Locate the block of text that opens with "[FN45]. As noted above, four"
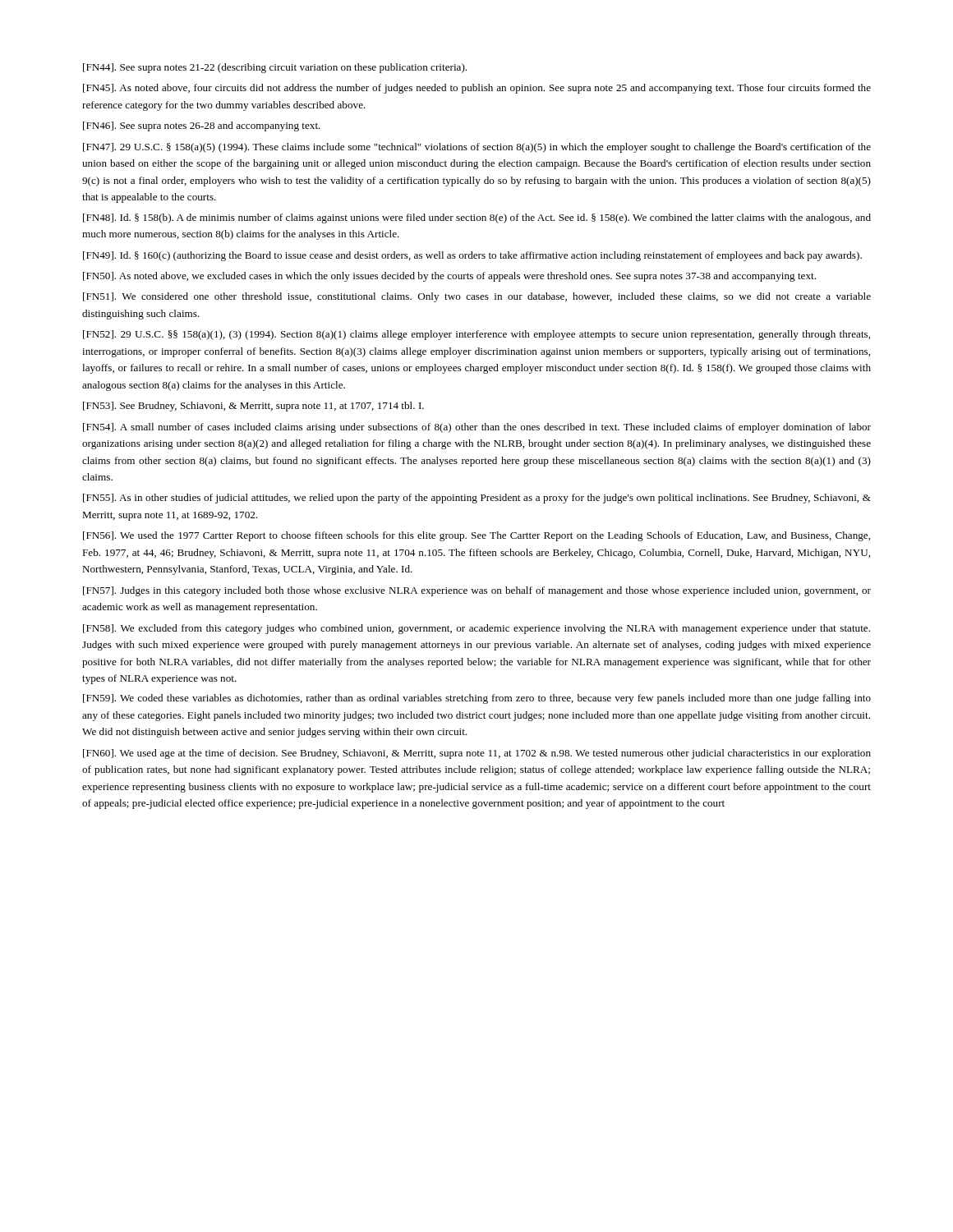953x1232 pixels. coord(476,97)
